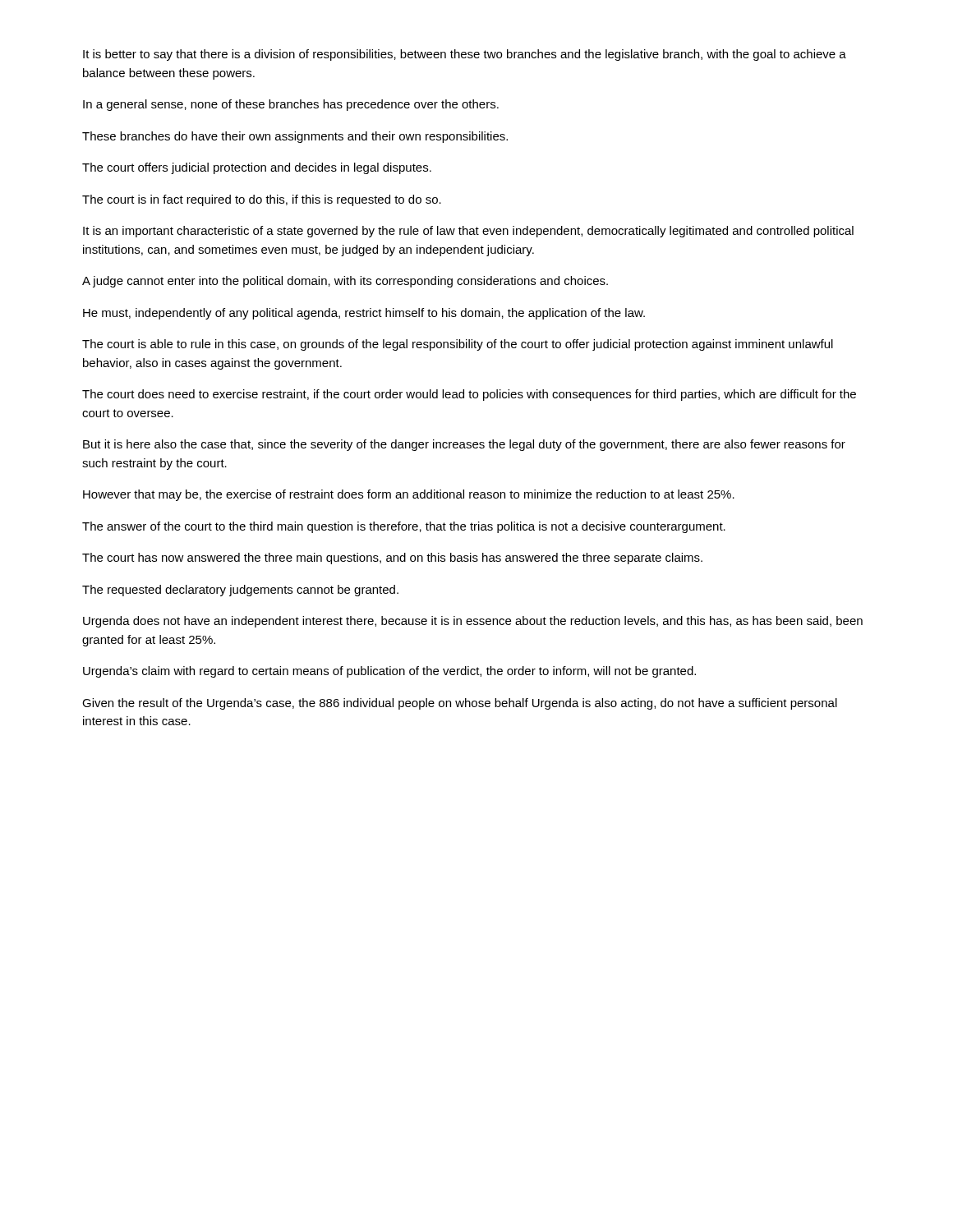Where is the passage that starts "Urgenda does not have an independent interest"?
The width and height of the screenshot is (953, 1232).
473,630
